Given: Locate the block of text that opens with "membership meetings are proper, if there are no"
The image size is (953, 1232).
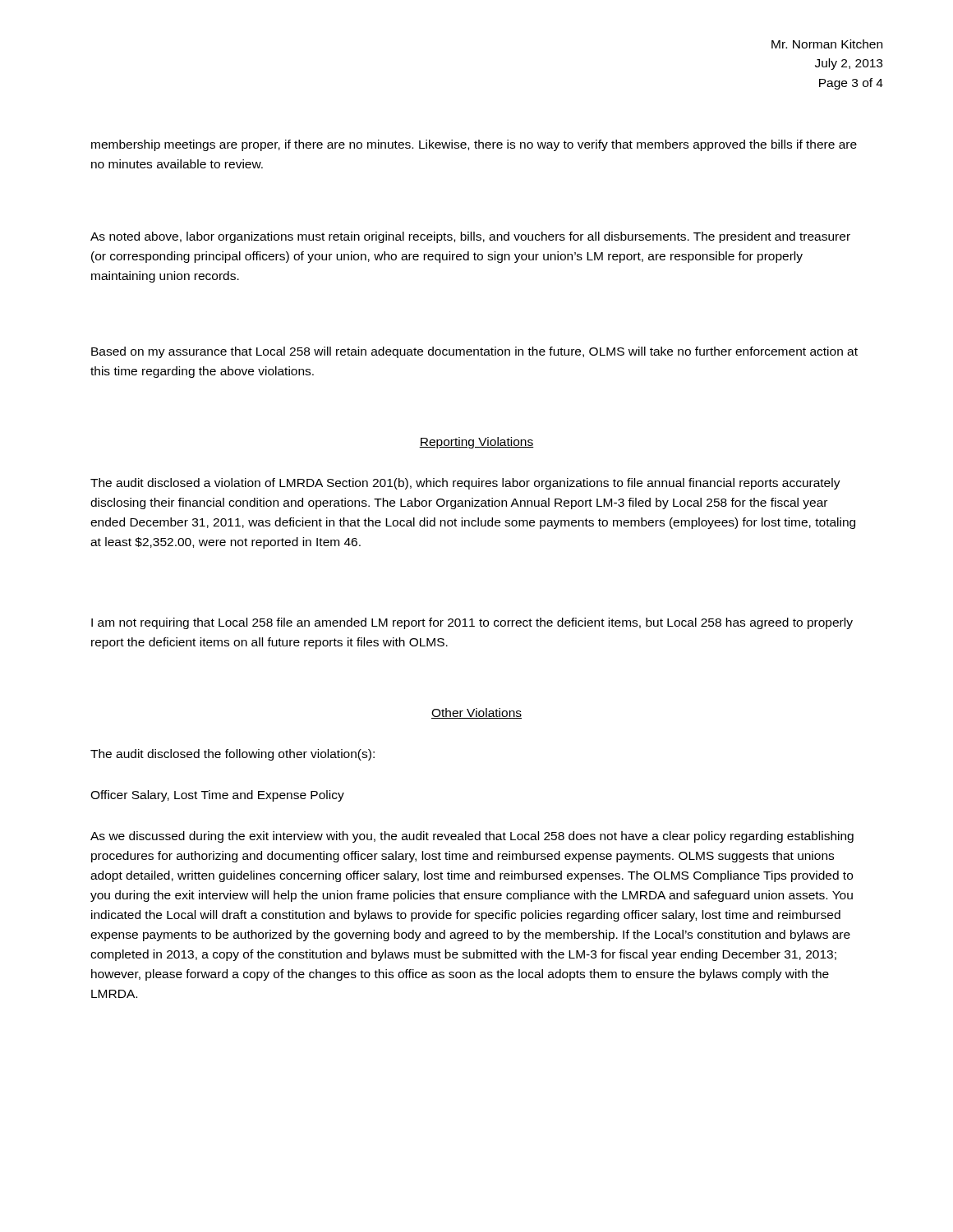Looking at the screenshot, I should tap(476, 154).
